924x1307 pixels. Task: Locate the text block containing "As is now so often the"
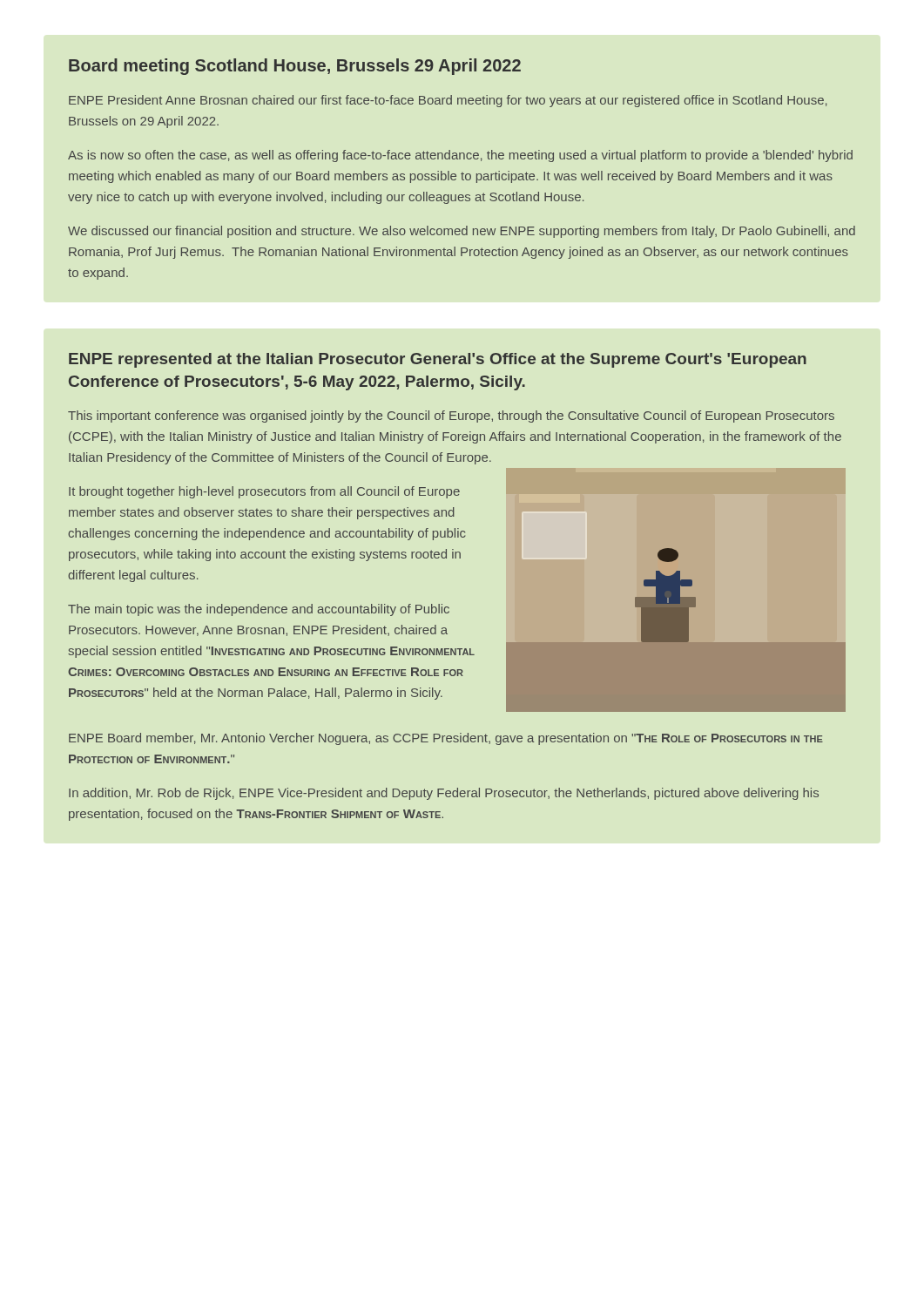tap(462, 176)
